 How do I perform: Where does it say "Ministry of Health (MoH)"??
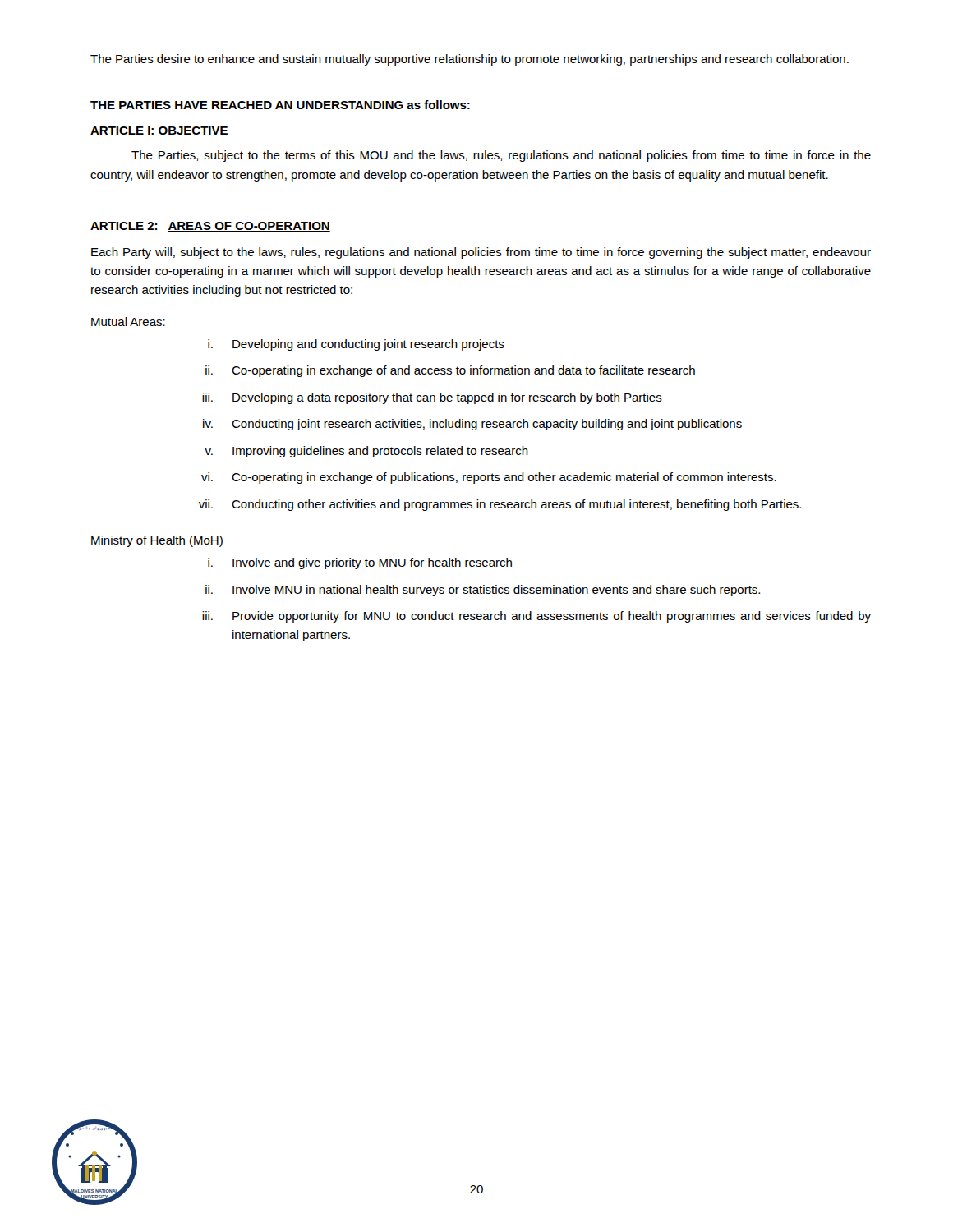click(x=157, y=540)
